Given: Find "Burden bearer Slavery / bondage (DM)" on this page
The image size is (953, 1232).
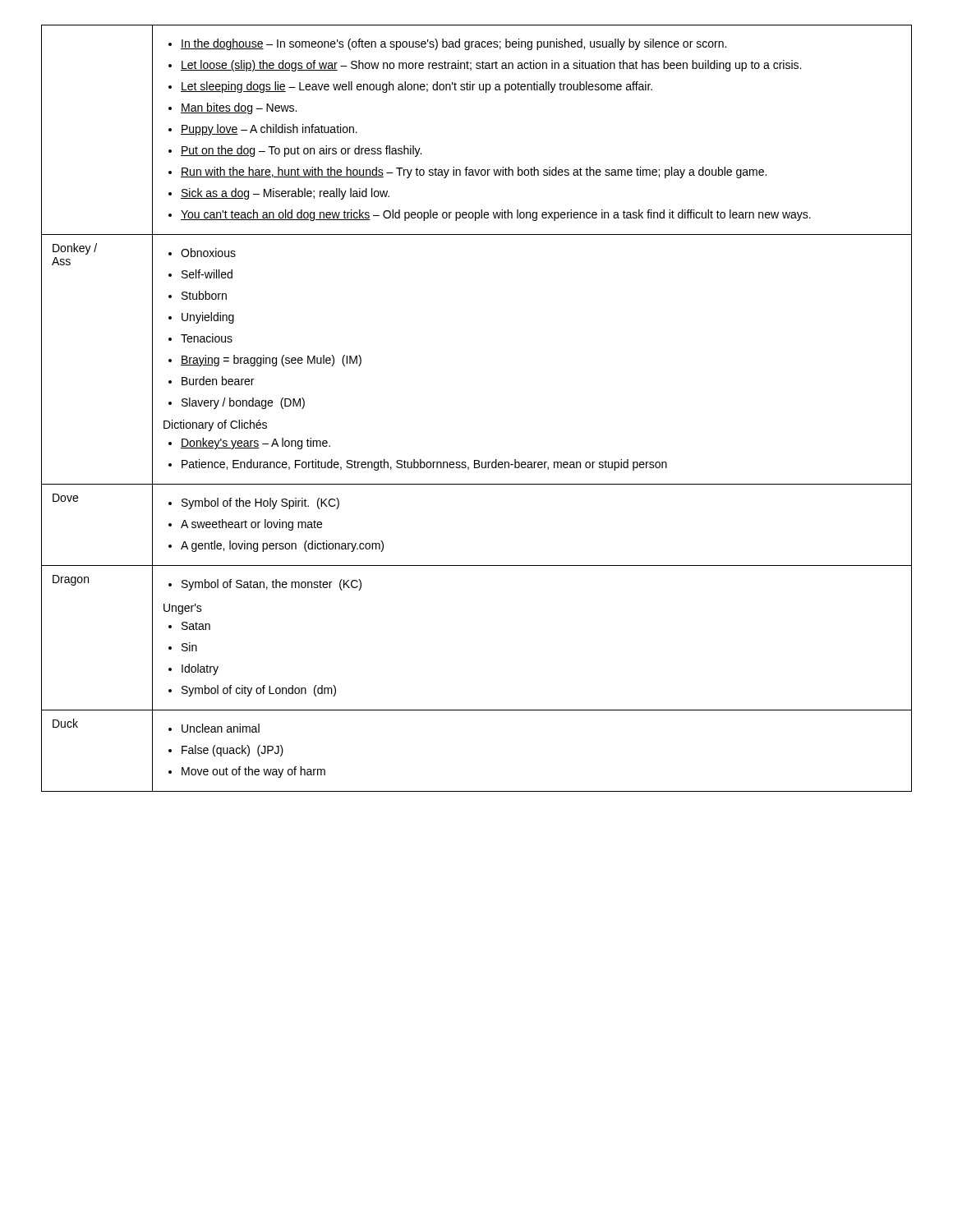Looking at the screenshot, I should (x=211, y=381).
